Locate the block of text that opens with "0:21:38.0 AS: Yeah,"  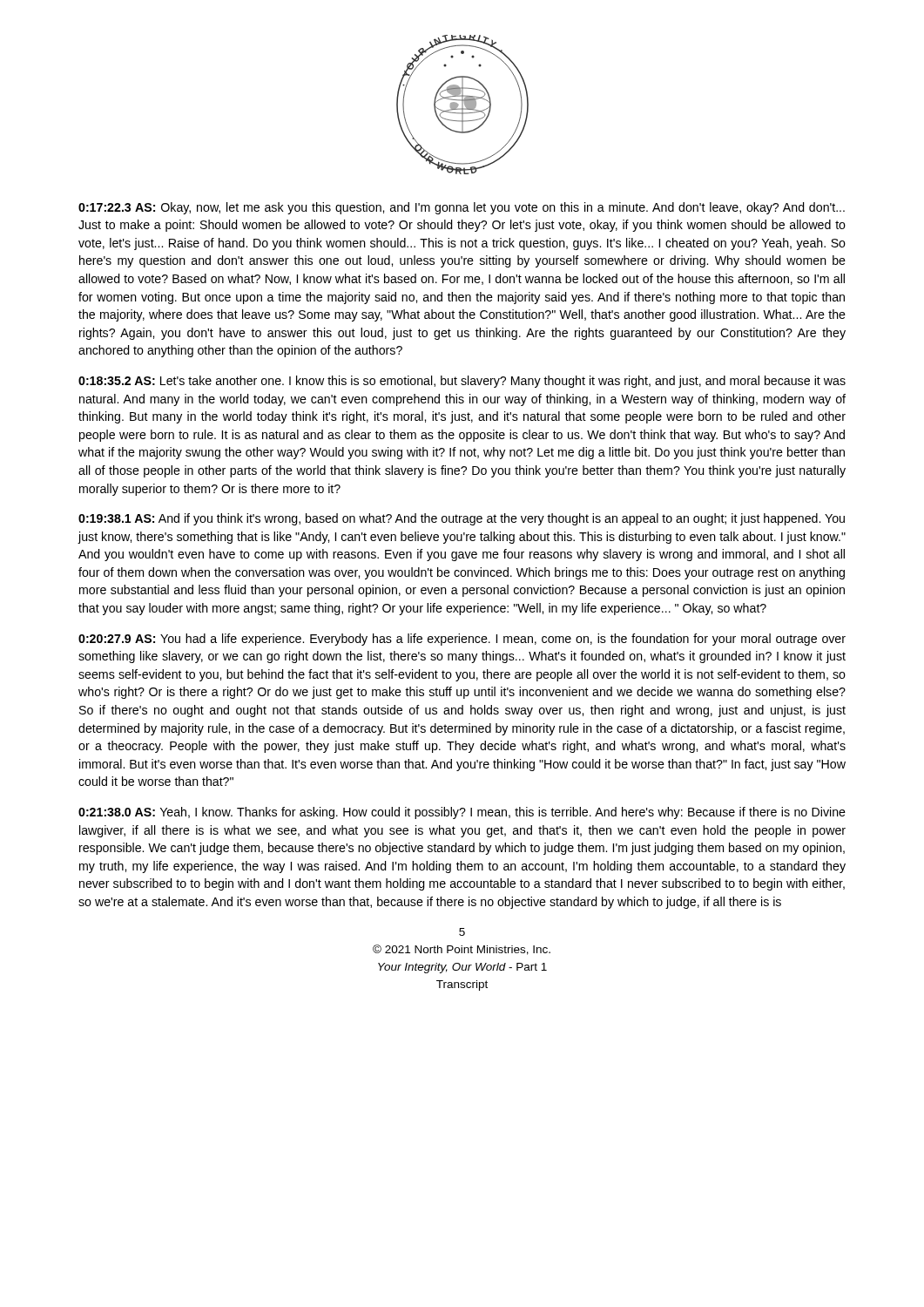(x=462, y=857)
